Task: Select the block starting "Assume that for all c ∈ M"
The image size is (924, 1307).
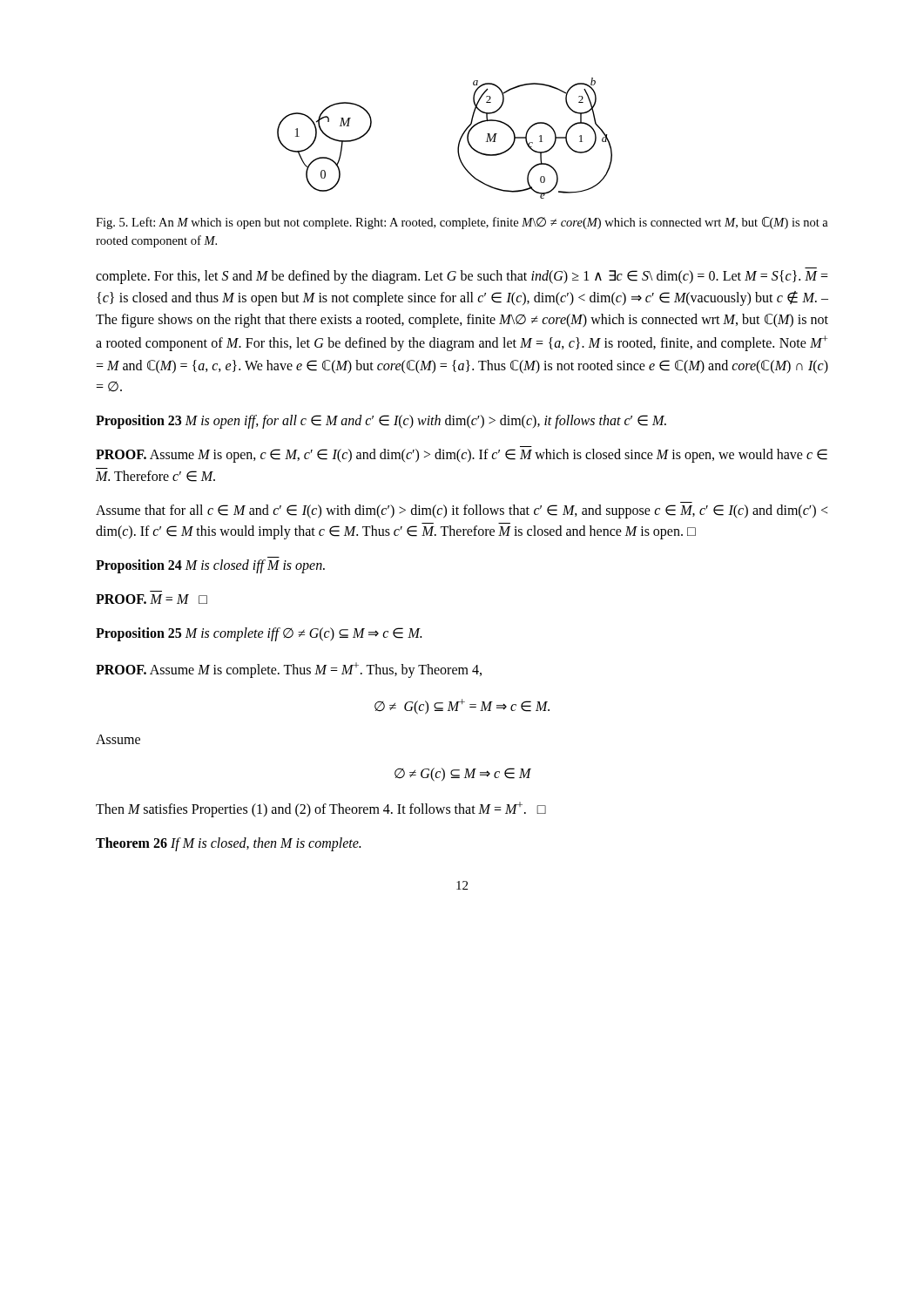Action: click(462, 521)
